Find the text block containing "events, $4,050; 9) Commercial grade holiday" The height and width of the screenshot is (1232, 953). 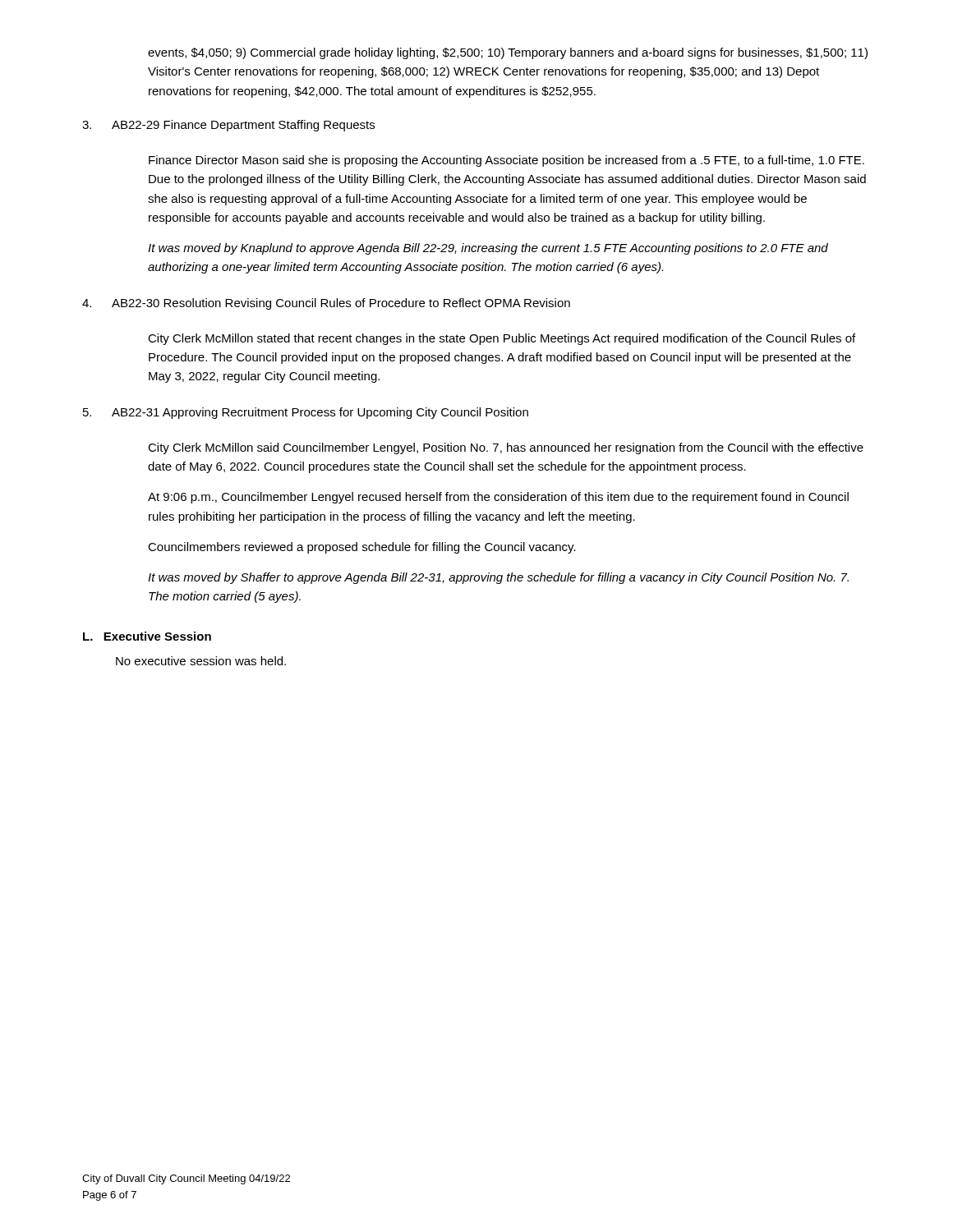click(x=508, y=71)
